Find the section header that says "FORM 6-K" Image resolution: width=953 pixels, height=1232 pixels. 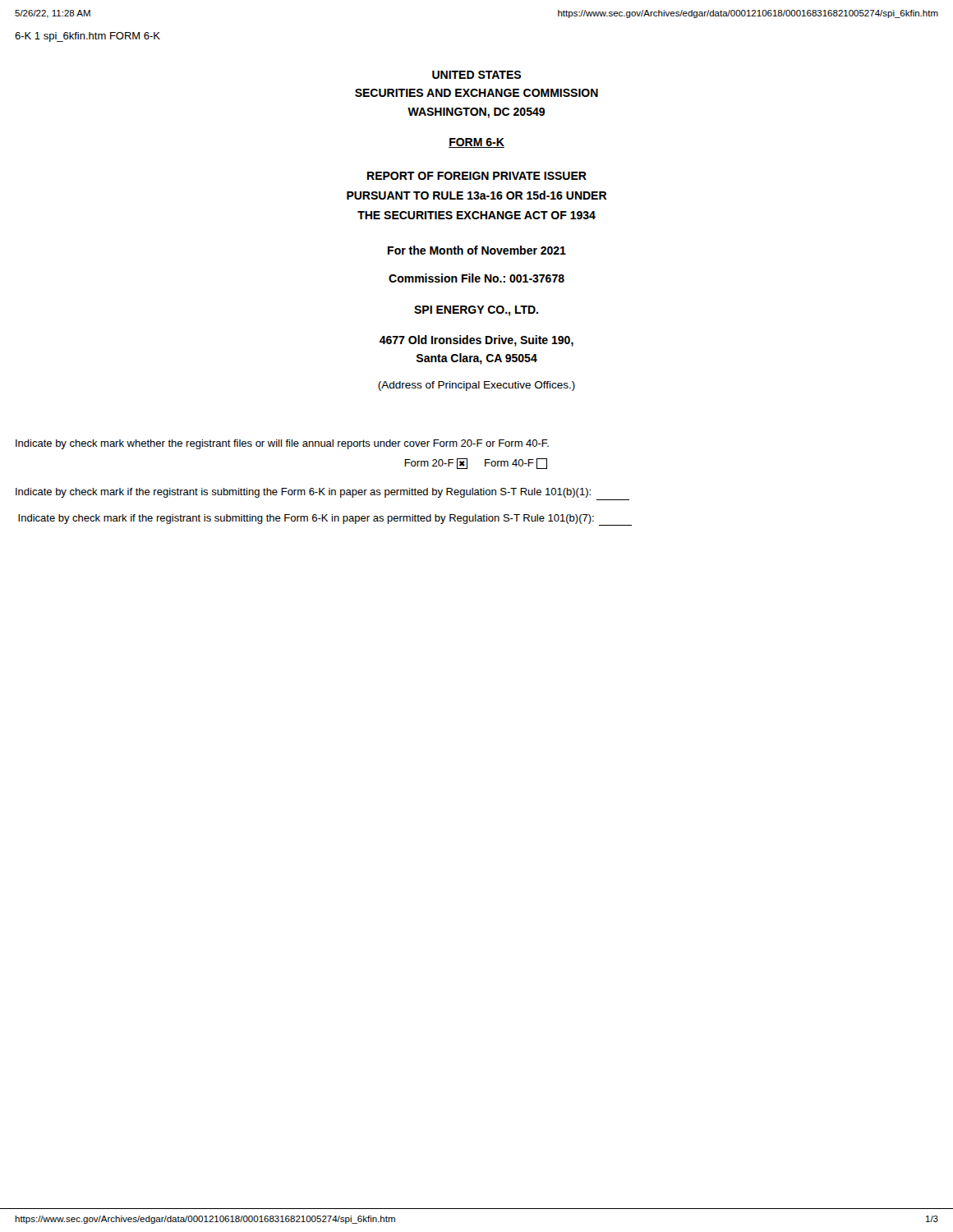[476, 142]
